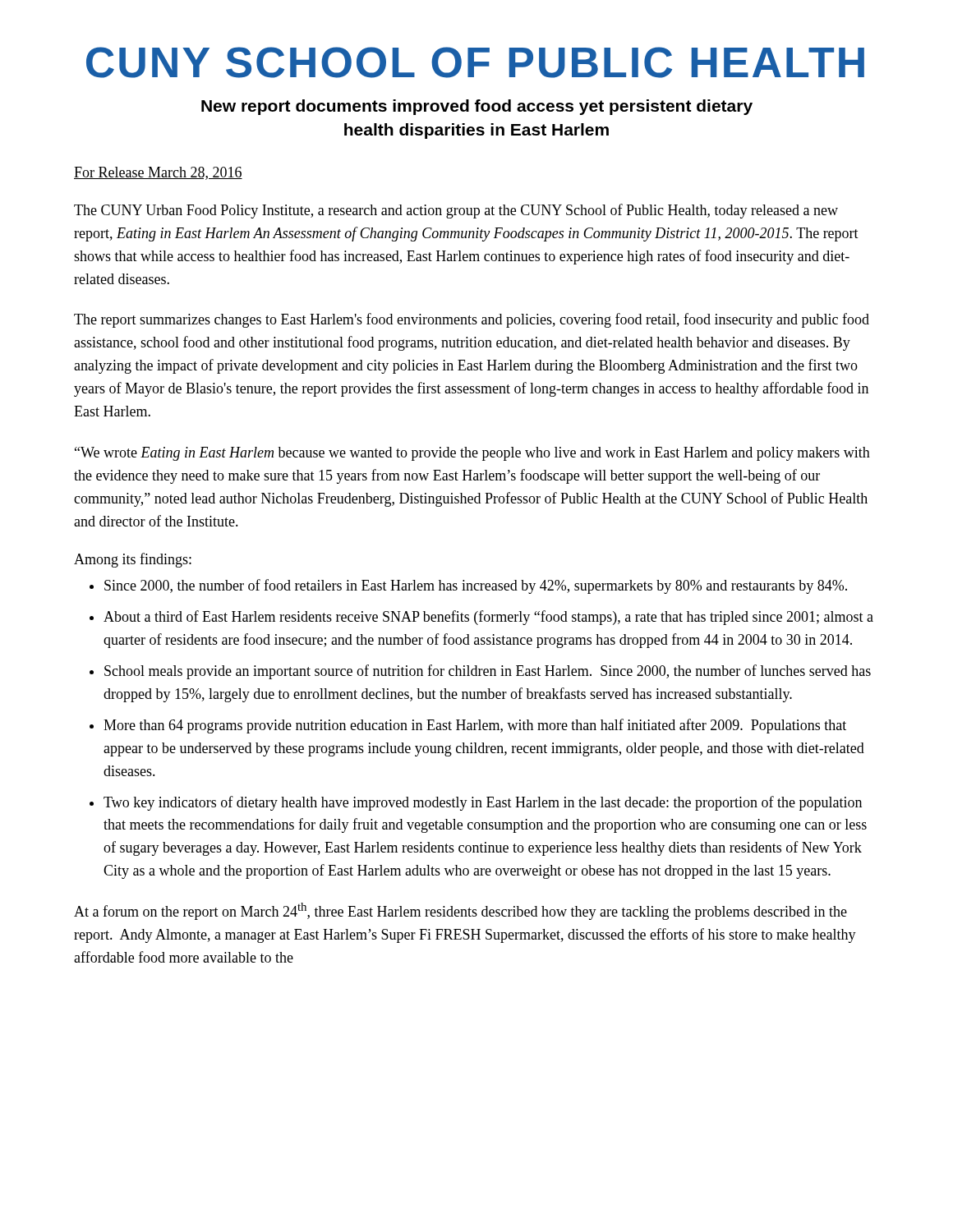Viewport: 953px width, 1232px height.
Task: Point to the region starting "The CUNY Urban Food"
Action: (x=466, y=244)
